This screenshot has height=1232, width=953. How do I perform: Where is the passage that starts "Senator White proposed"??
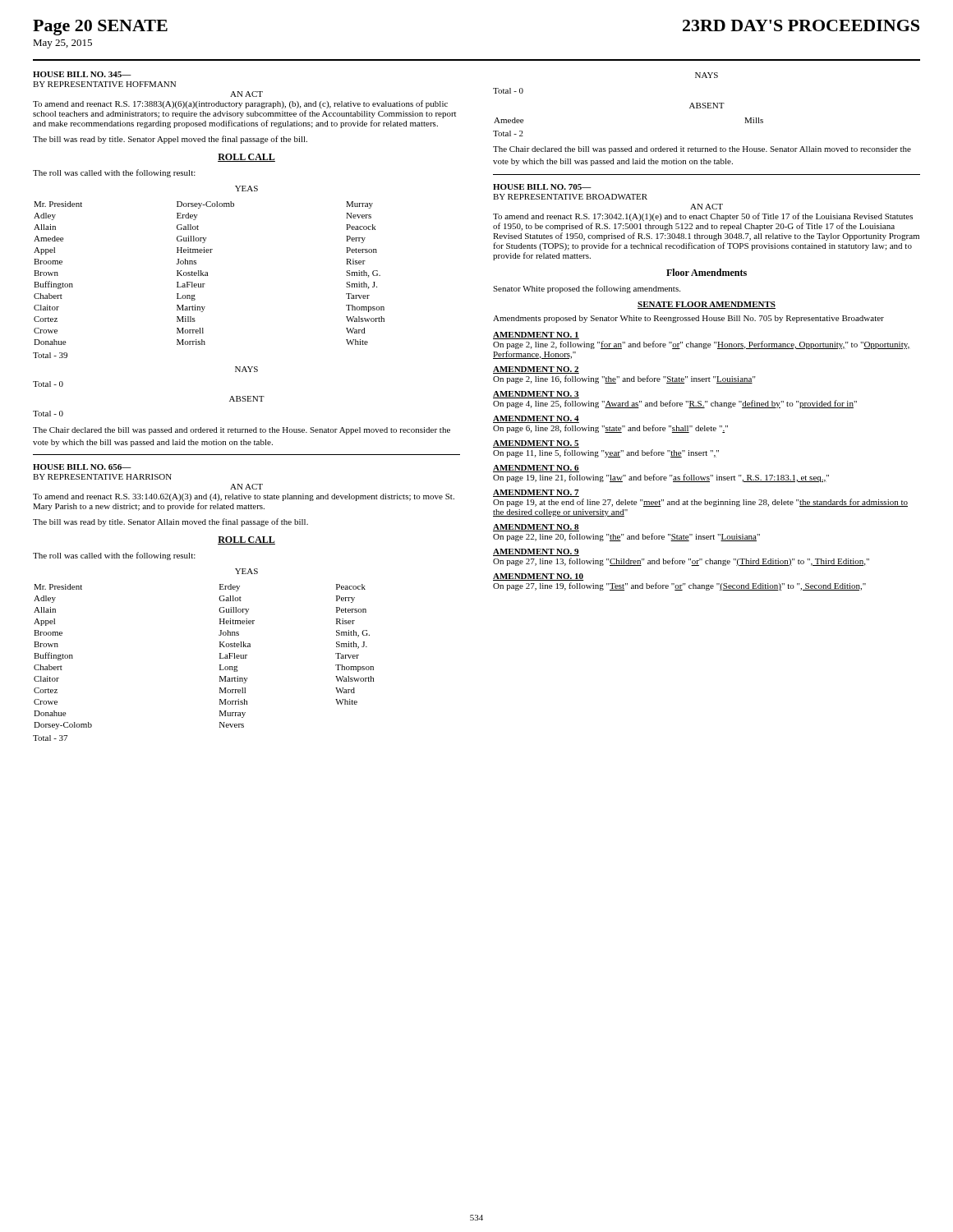(x=587, y=288)
